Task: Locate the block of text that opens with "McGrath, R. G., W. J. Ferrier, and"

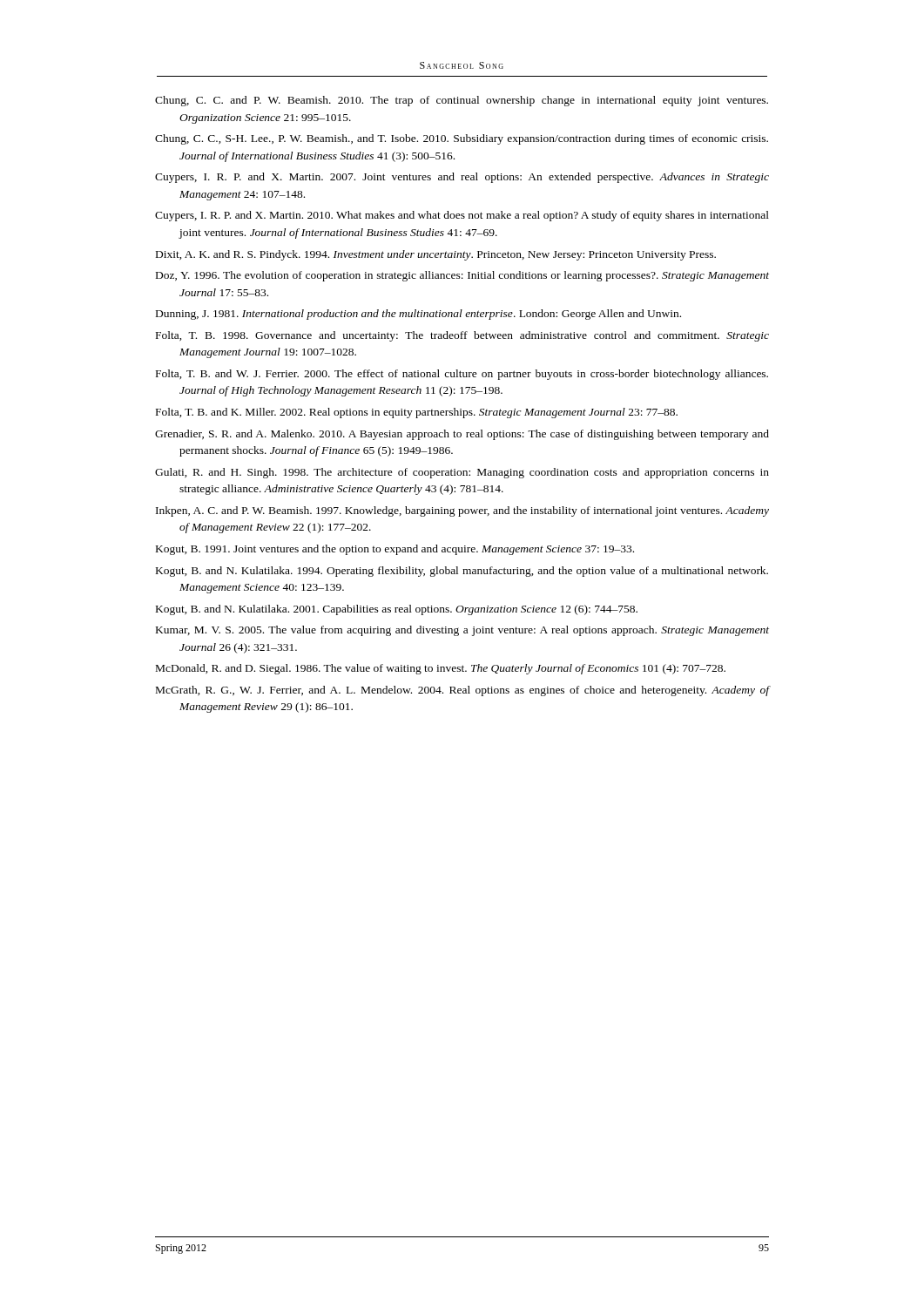Action: point(462,698)
